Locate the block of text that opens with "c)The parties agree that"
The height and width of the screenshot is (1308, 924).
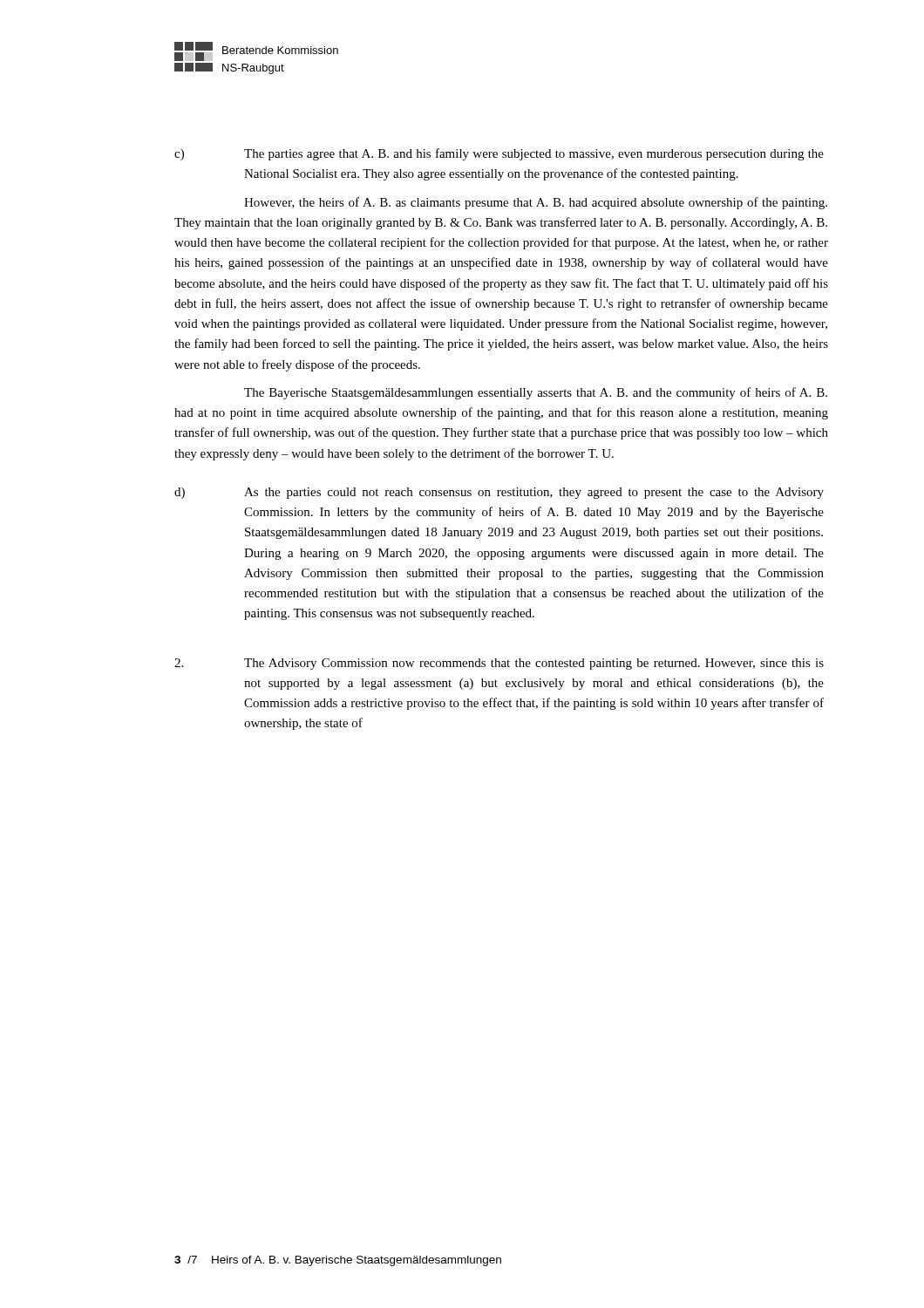pyautogui.click(x=499, y=164)
